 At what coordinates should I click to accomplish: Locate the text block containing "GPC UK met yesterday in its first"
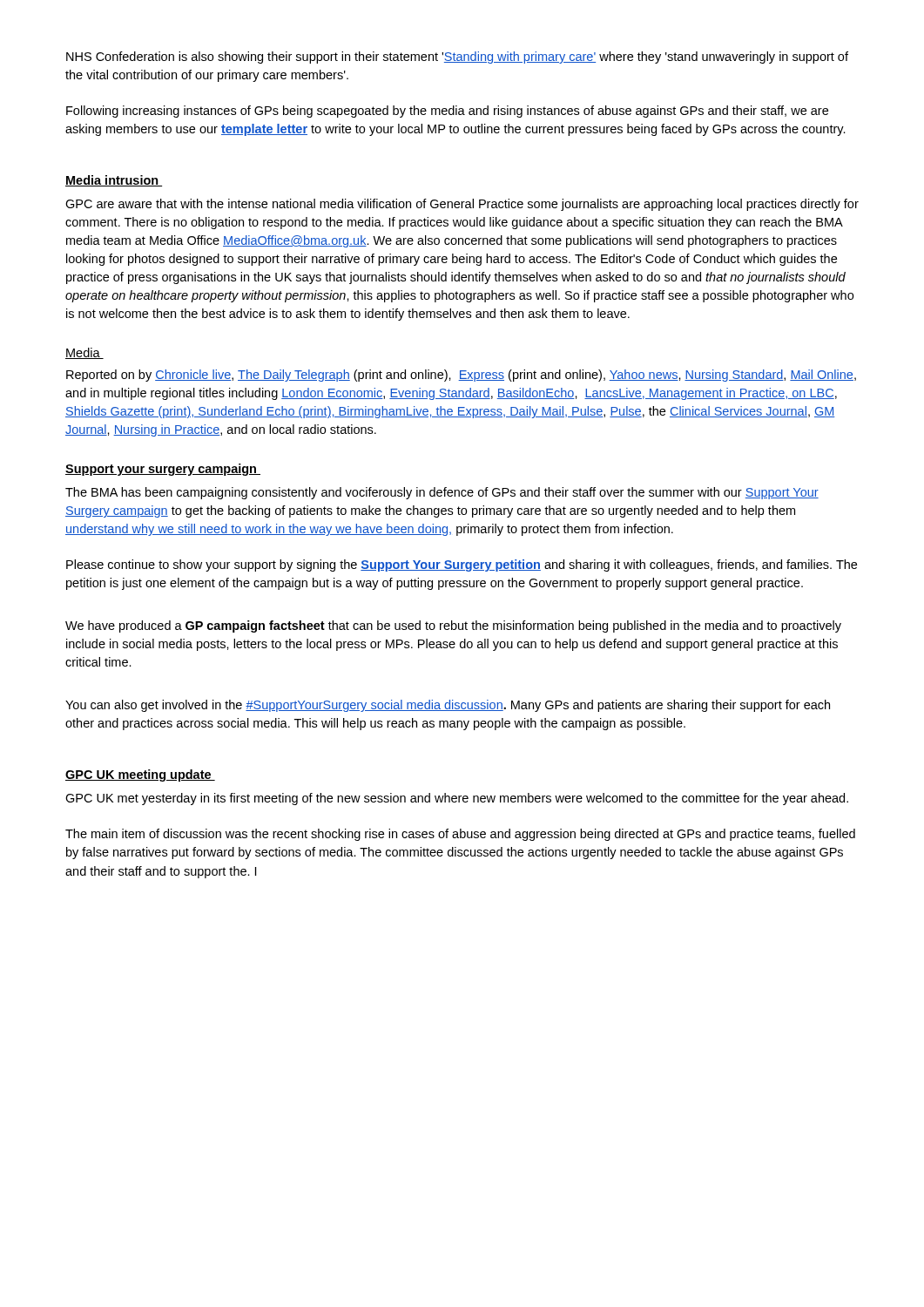[457, 799]
